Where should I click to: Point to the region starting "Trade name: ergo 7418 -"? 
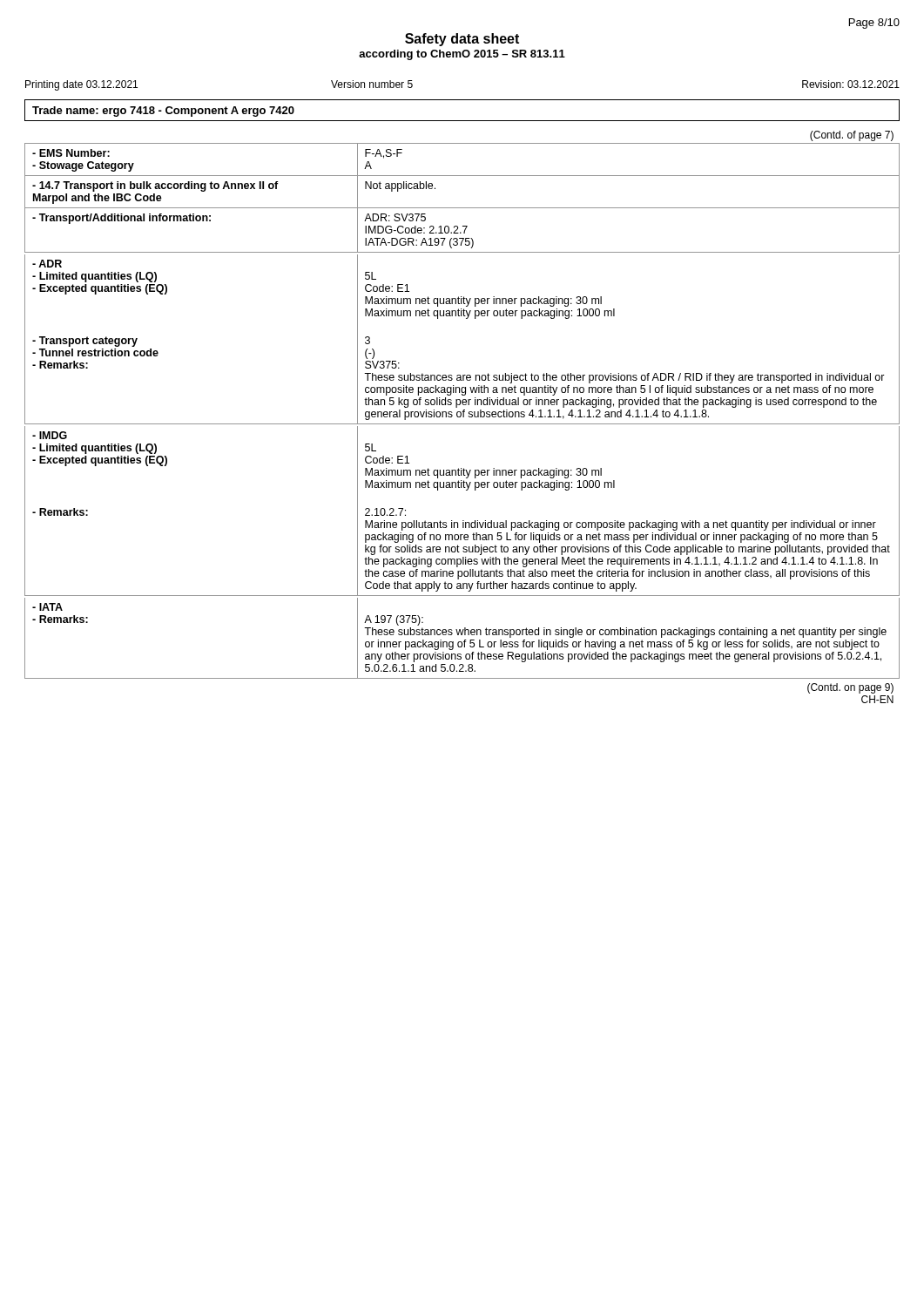(163, 110)
